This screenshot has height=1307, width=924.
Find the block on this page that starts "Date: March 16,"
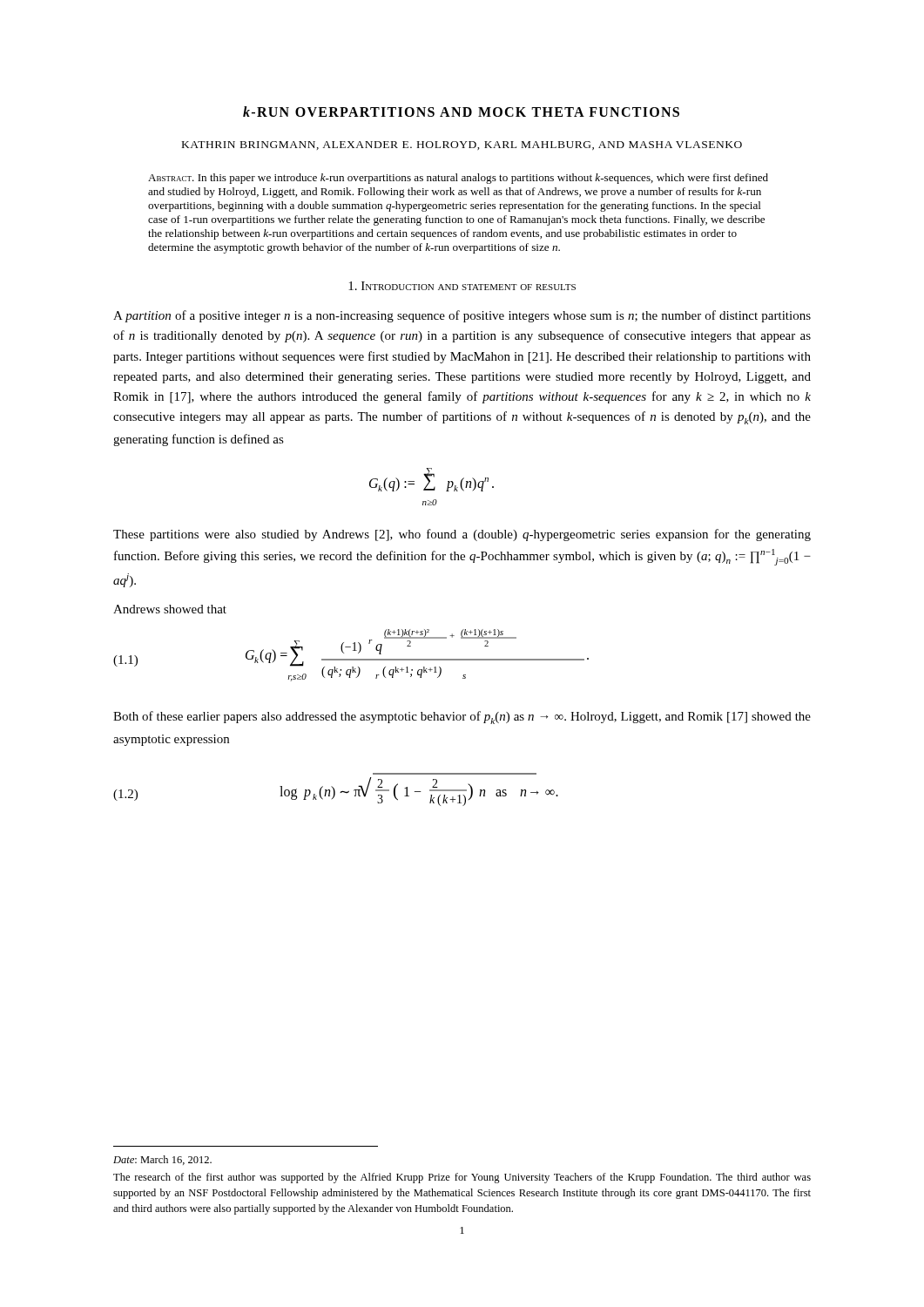click(462, 1184)
